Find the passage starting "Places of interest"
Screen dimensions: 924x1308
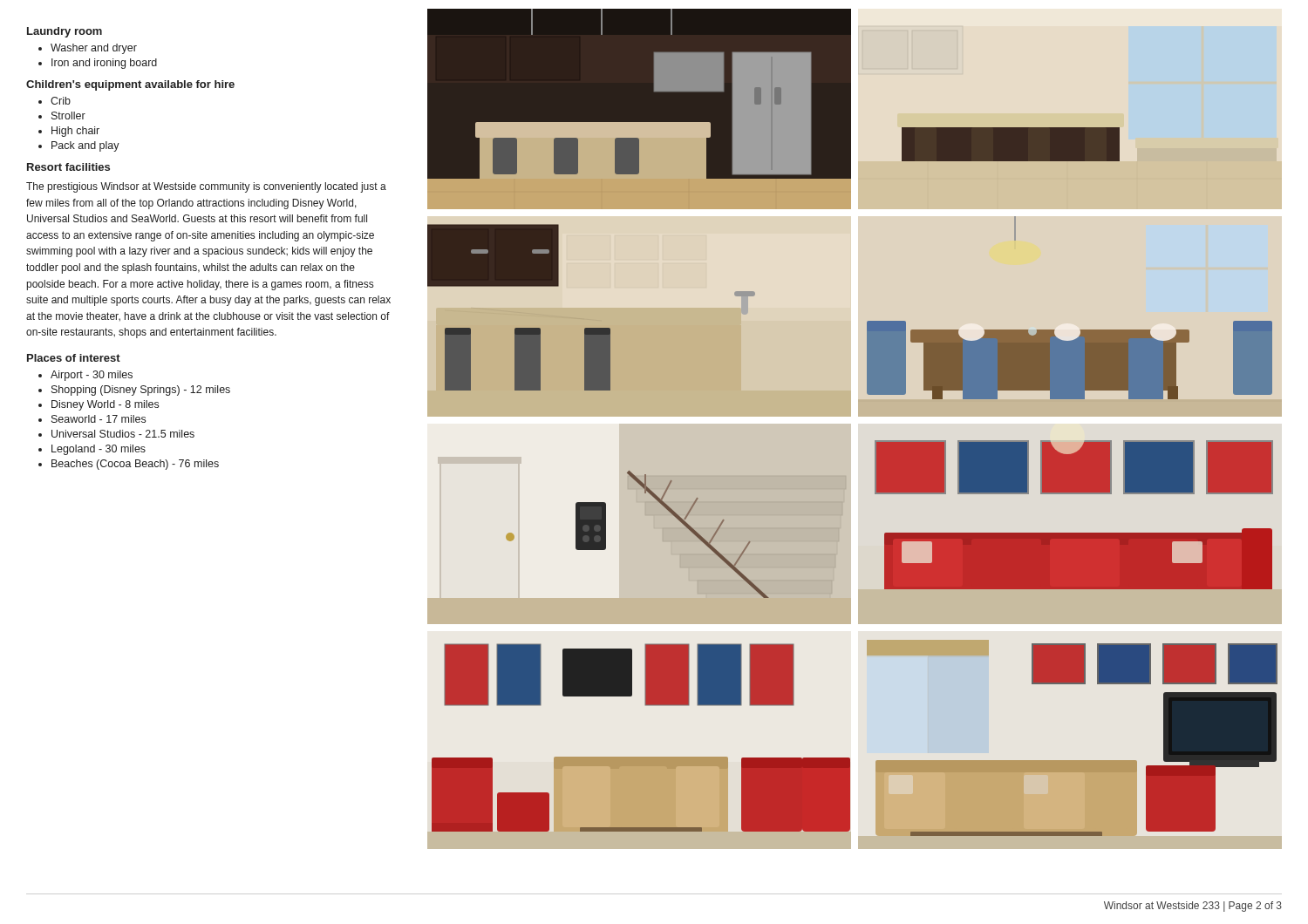73,358
